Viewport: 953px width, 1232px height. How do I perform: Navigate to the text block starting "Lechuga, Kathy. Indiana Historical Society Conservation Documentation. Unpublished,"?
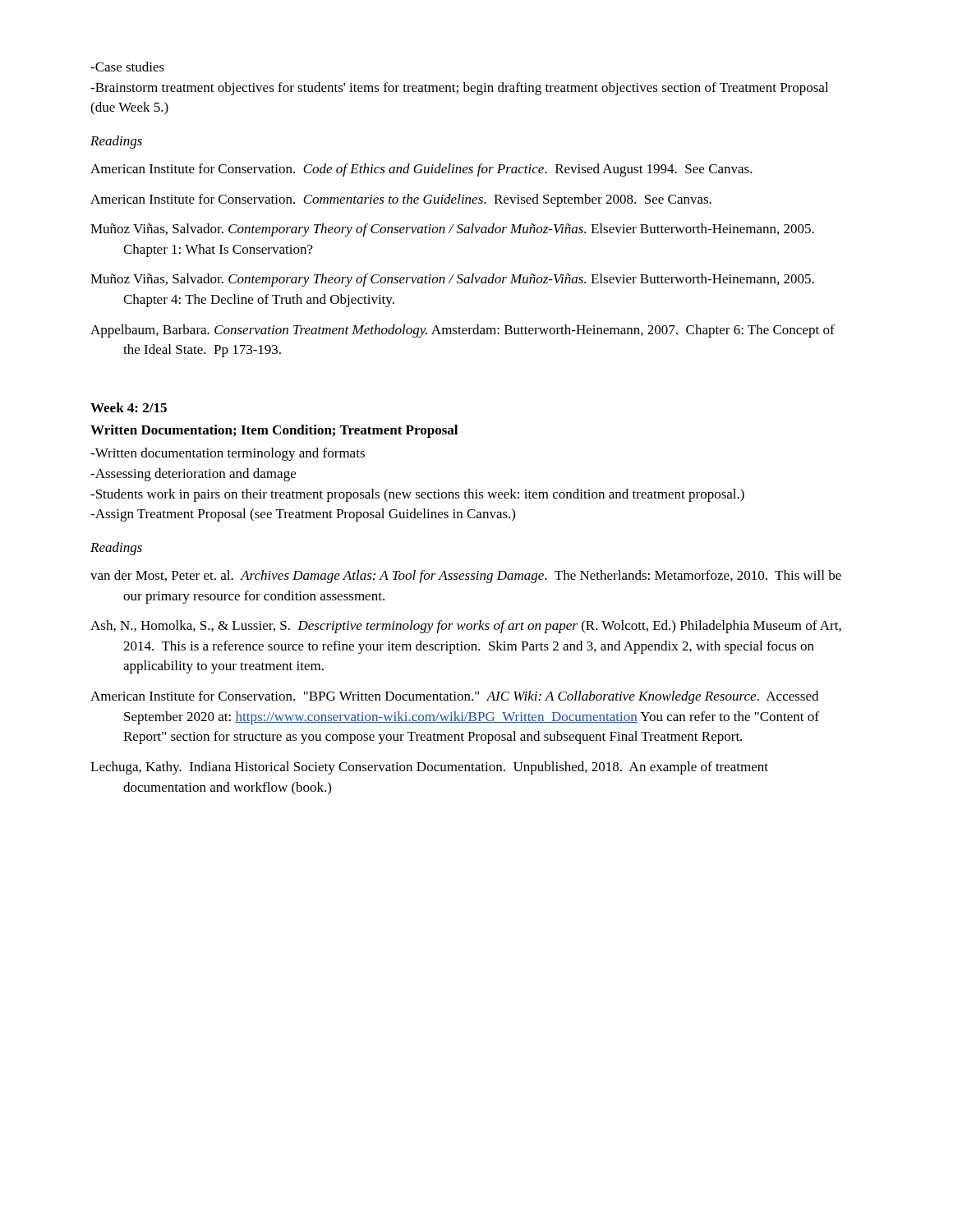pos(429,777)
